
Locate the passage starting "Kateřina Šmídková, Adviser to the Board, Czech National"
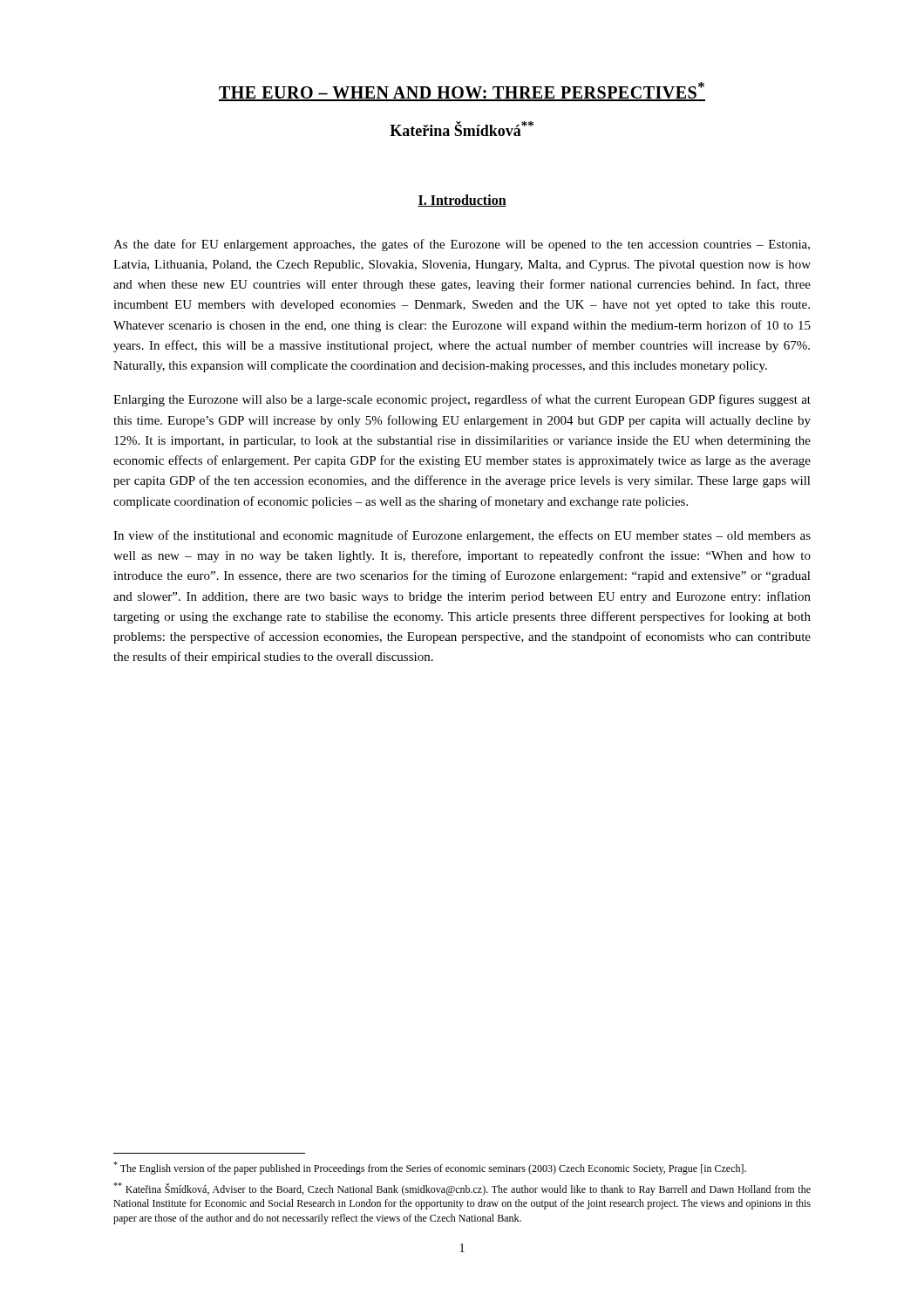tap(462, 1202)
